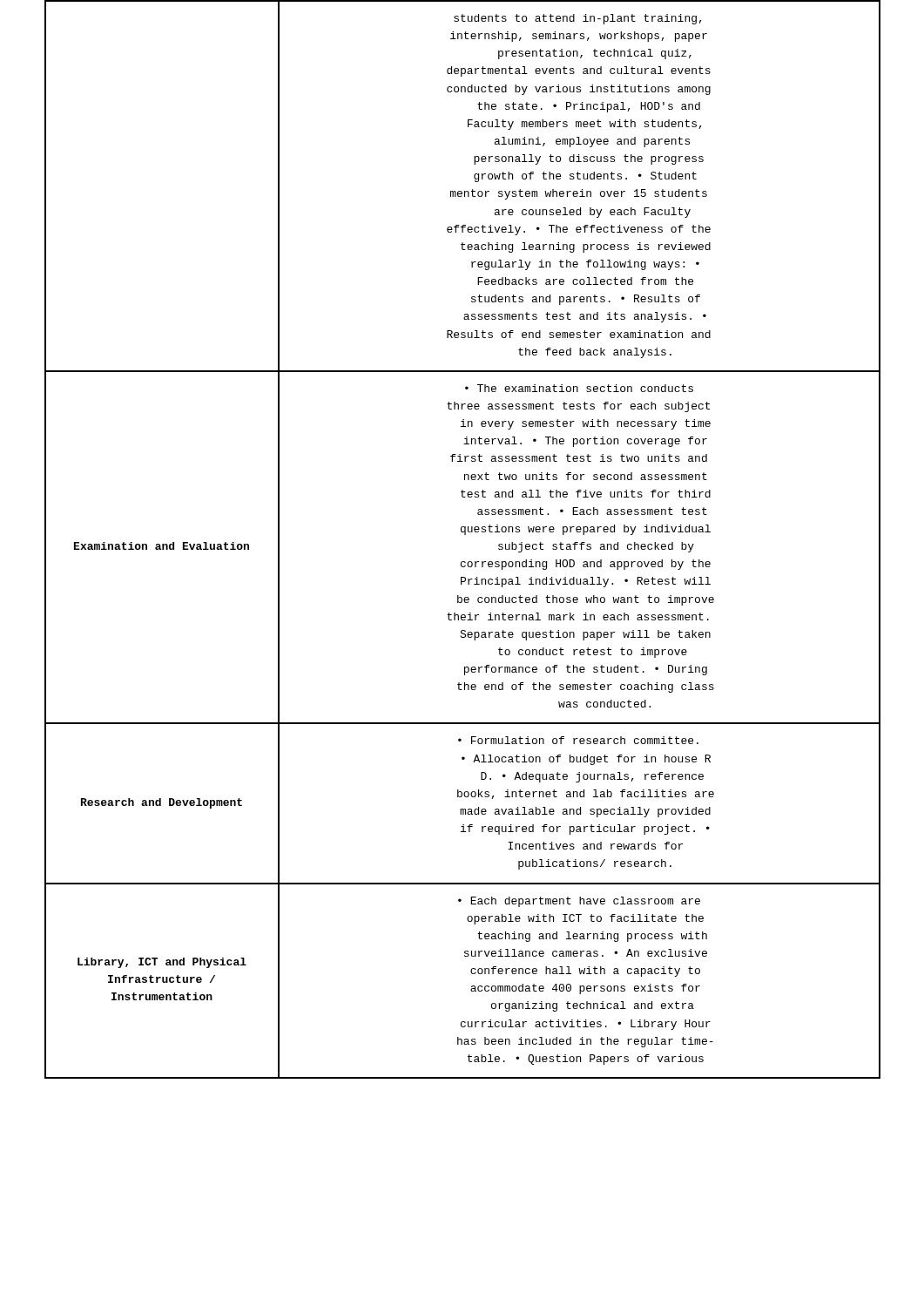Click on the text block that reads "students to attend in-plant training,"
The height and width of the screenshot is (1307, 924).
tap(579, 185)
